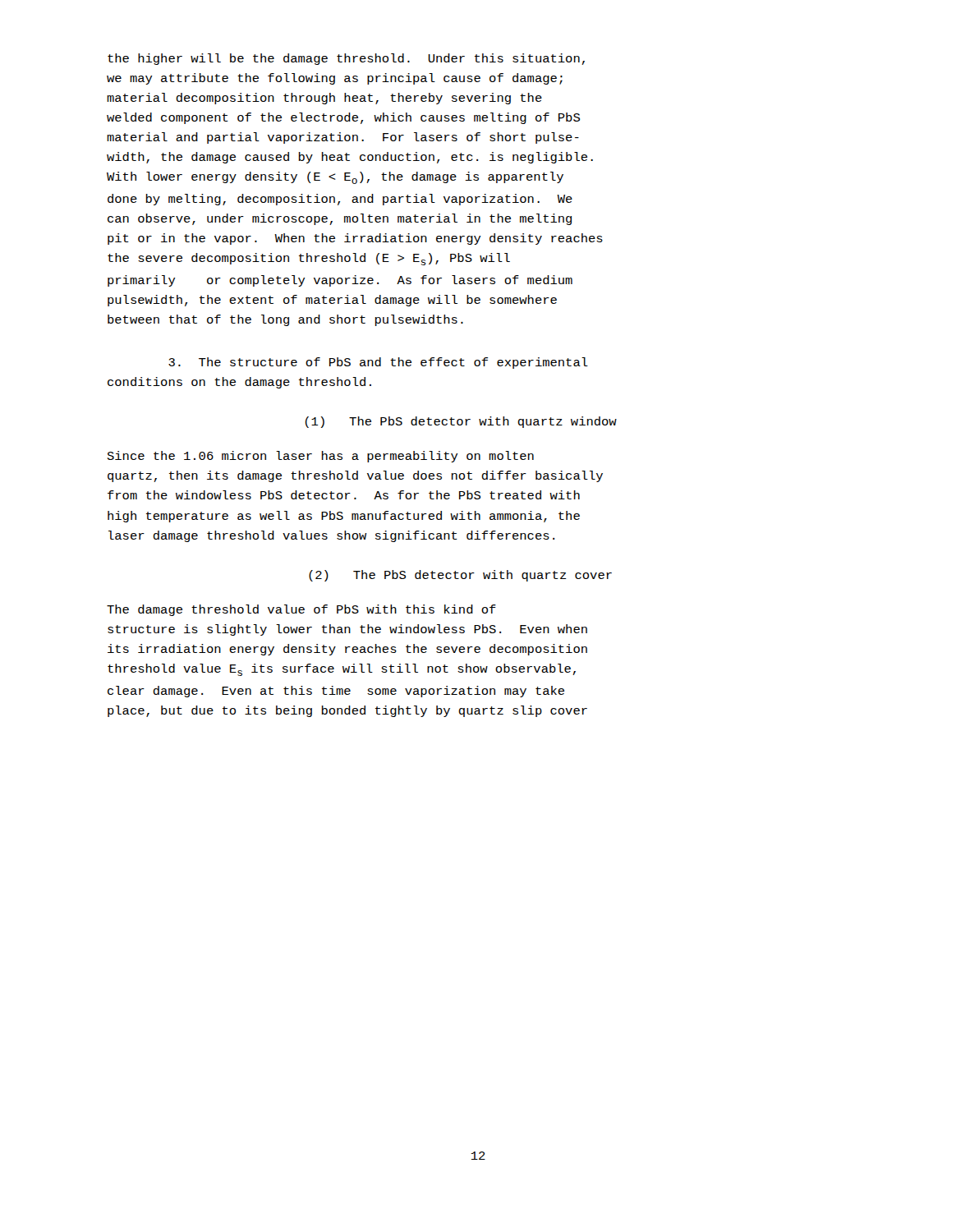Click on the region starting "The structure of PbS and"
This screenshot has height=1232, width=956.
460,373
